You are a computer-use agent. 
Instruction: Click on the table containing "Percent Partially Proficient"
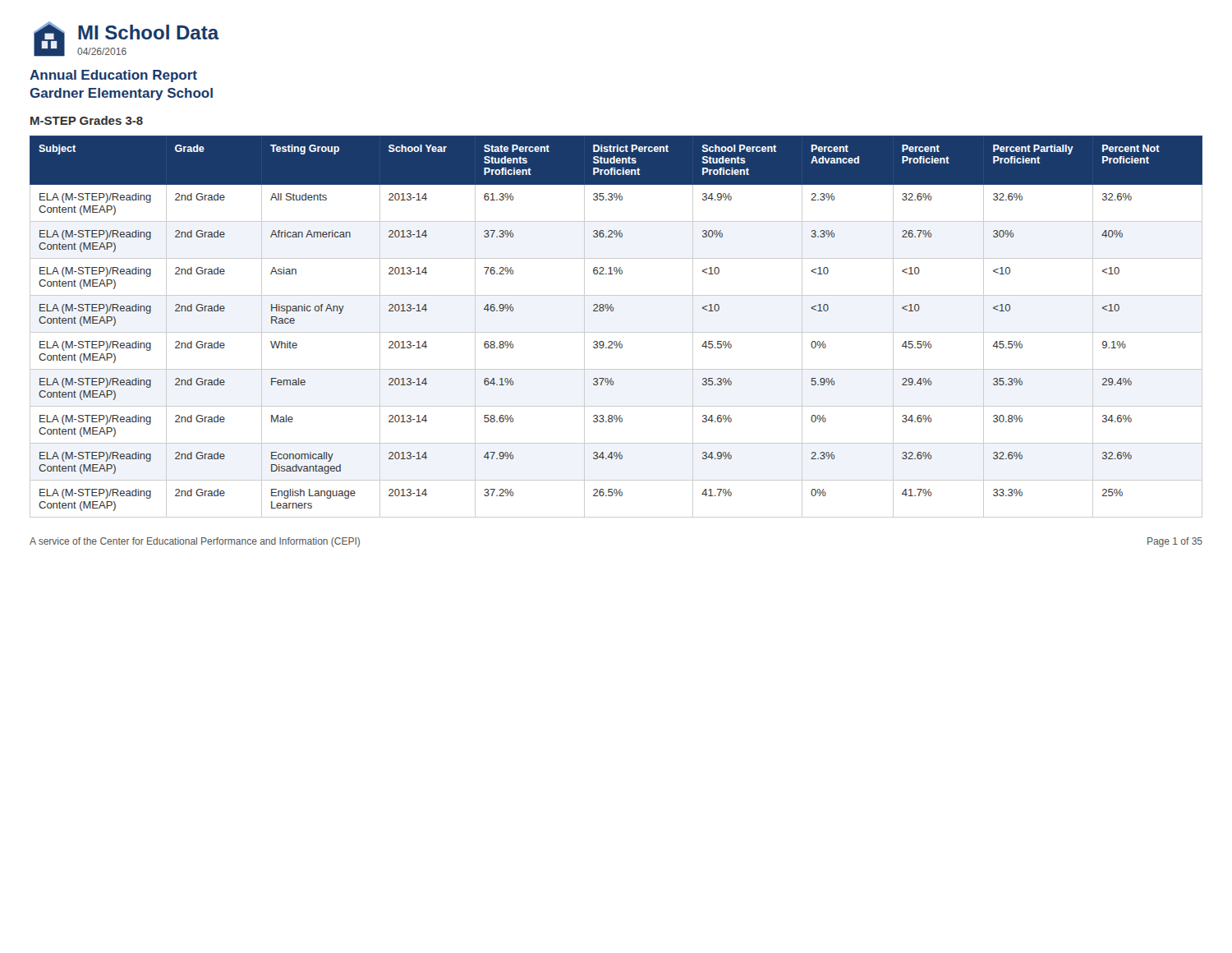click(x=616, y=327)
